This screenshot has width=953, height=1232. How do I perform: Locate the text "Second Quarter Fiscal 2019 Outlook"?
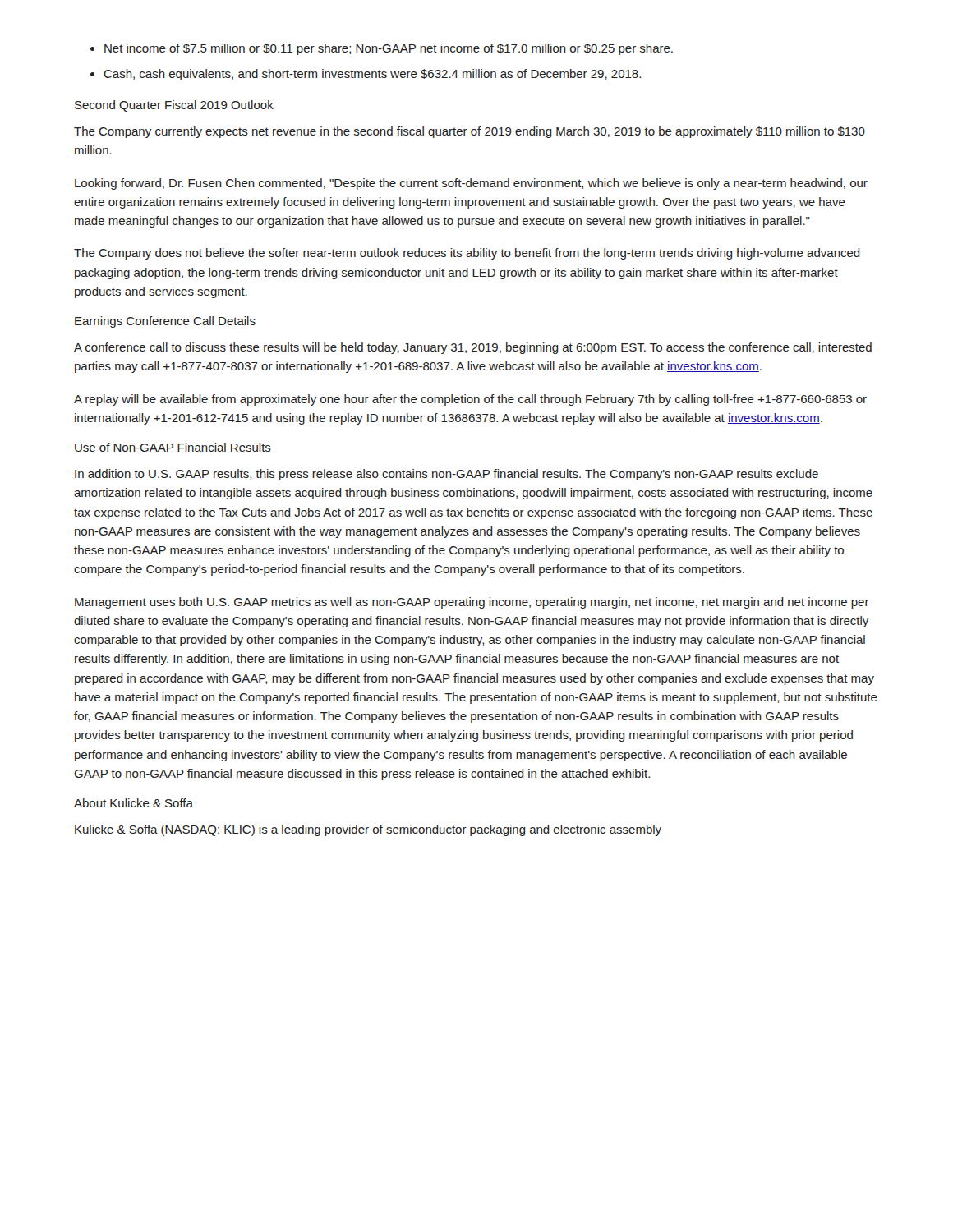174,105
